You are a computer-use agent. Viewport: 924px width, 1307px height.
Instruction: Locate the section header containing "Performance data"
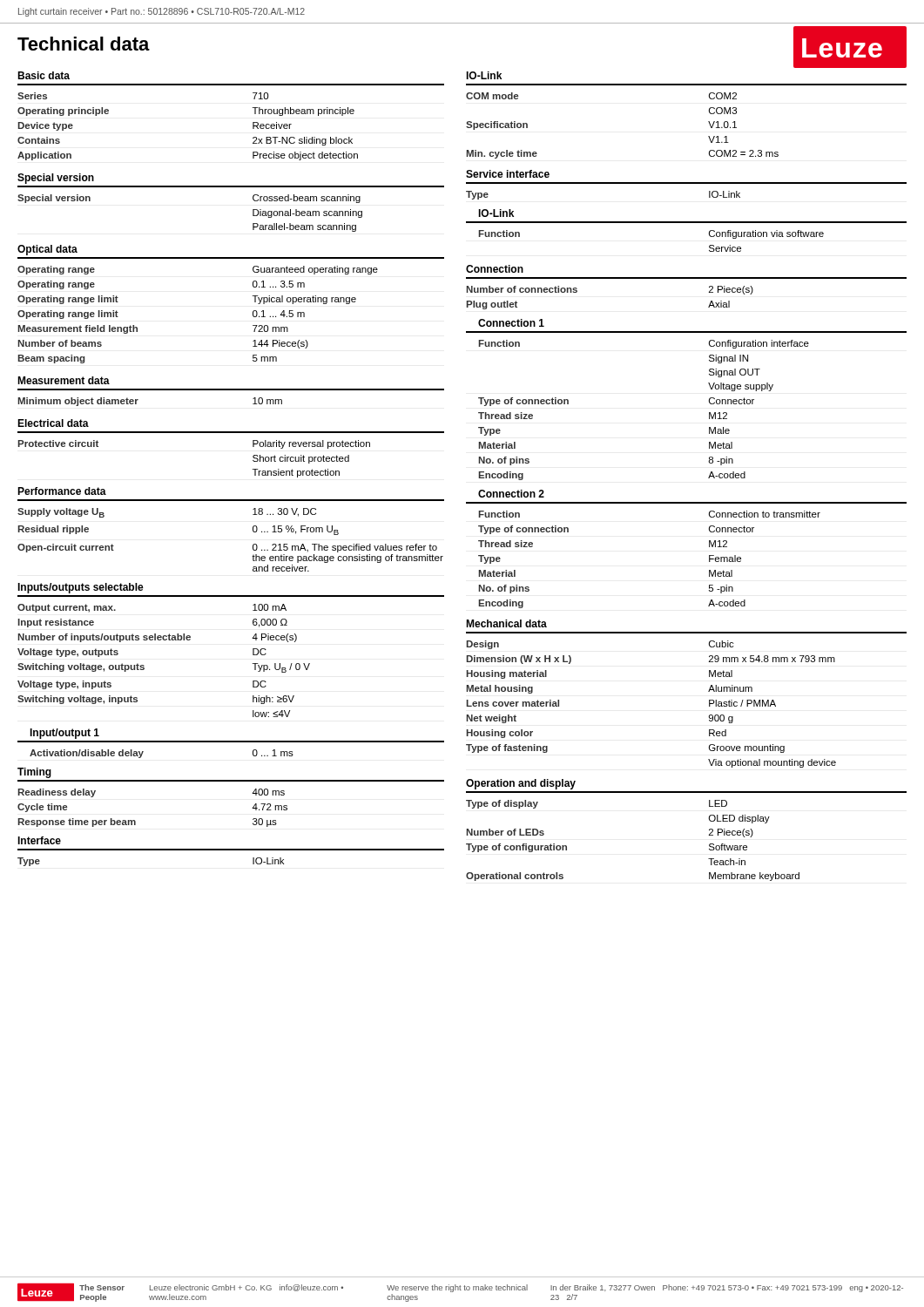pyautogui.click(x=62, y=491)
